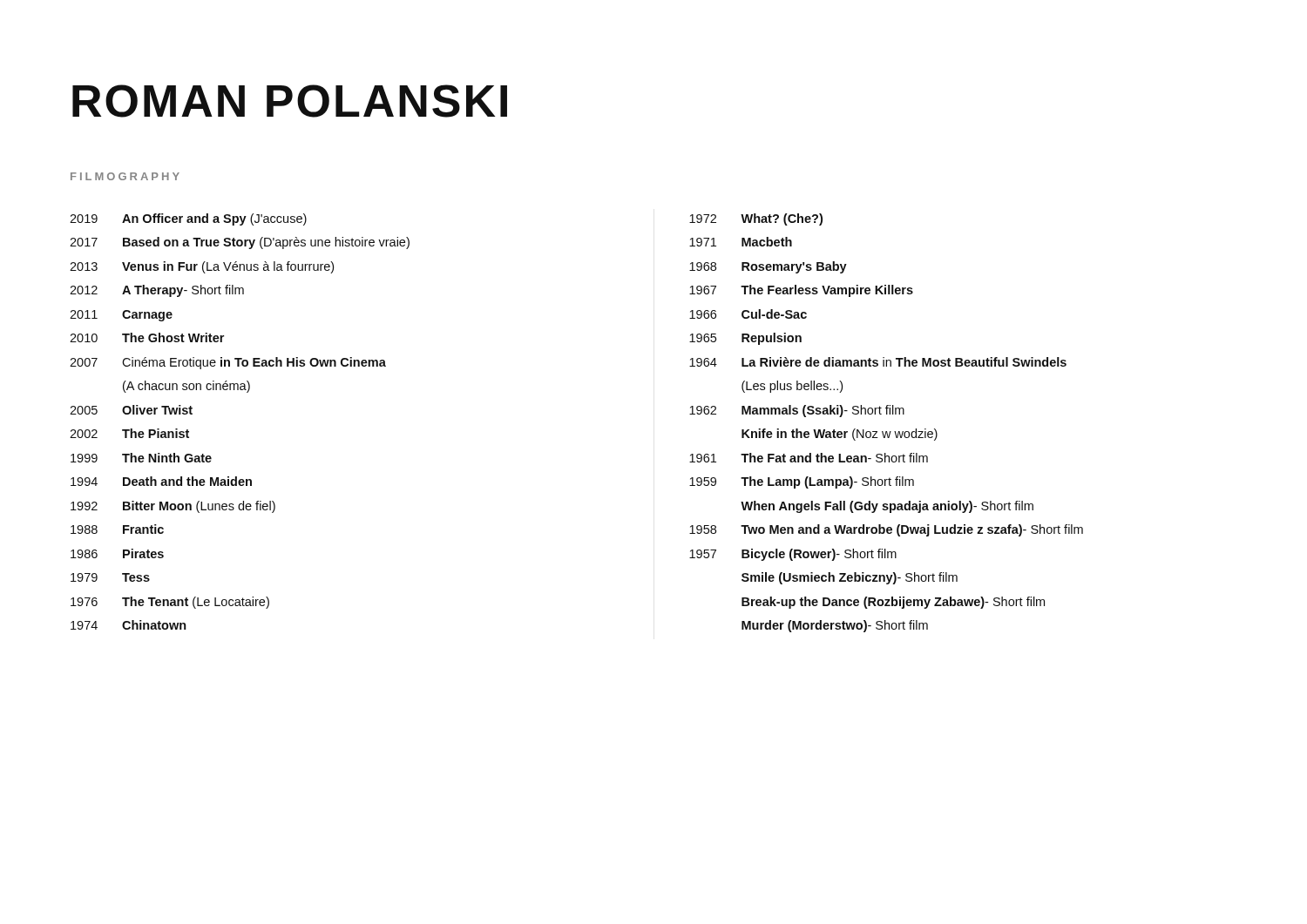Viewport: 1307px width, 924px height.
Task: Find the list item with the text "Murder (Morderstwo) - Short film"
Action: (835, 625)
